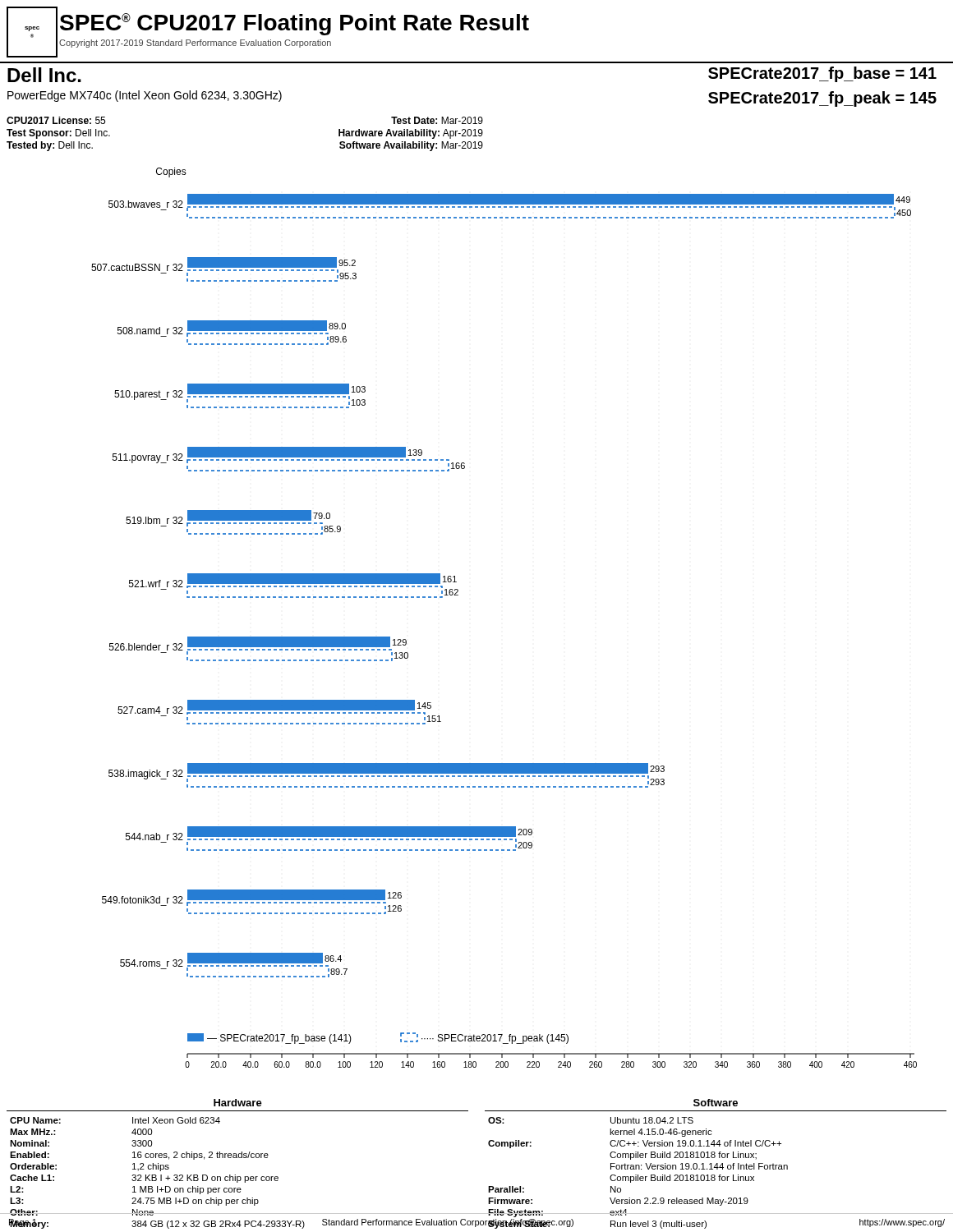The image size is (953, 1232).
Task: Point to "SPECrate2017_fp_base = 141"
Action: (822, 73)
